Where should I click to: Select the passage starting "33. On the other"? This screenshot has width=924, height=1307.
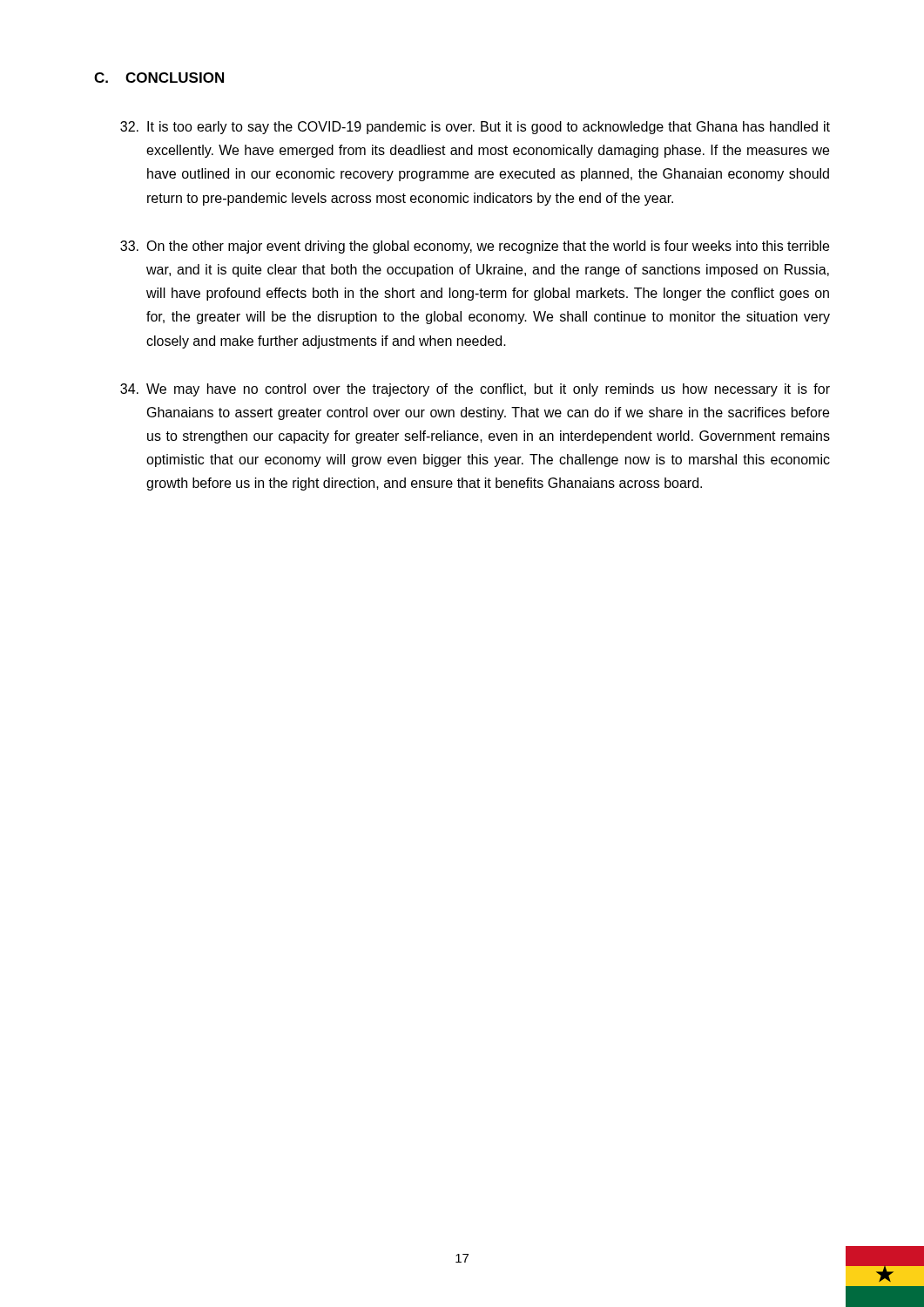click(x=462, y=293)
